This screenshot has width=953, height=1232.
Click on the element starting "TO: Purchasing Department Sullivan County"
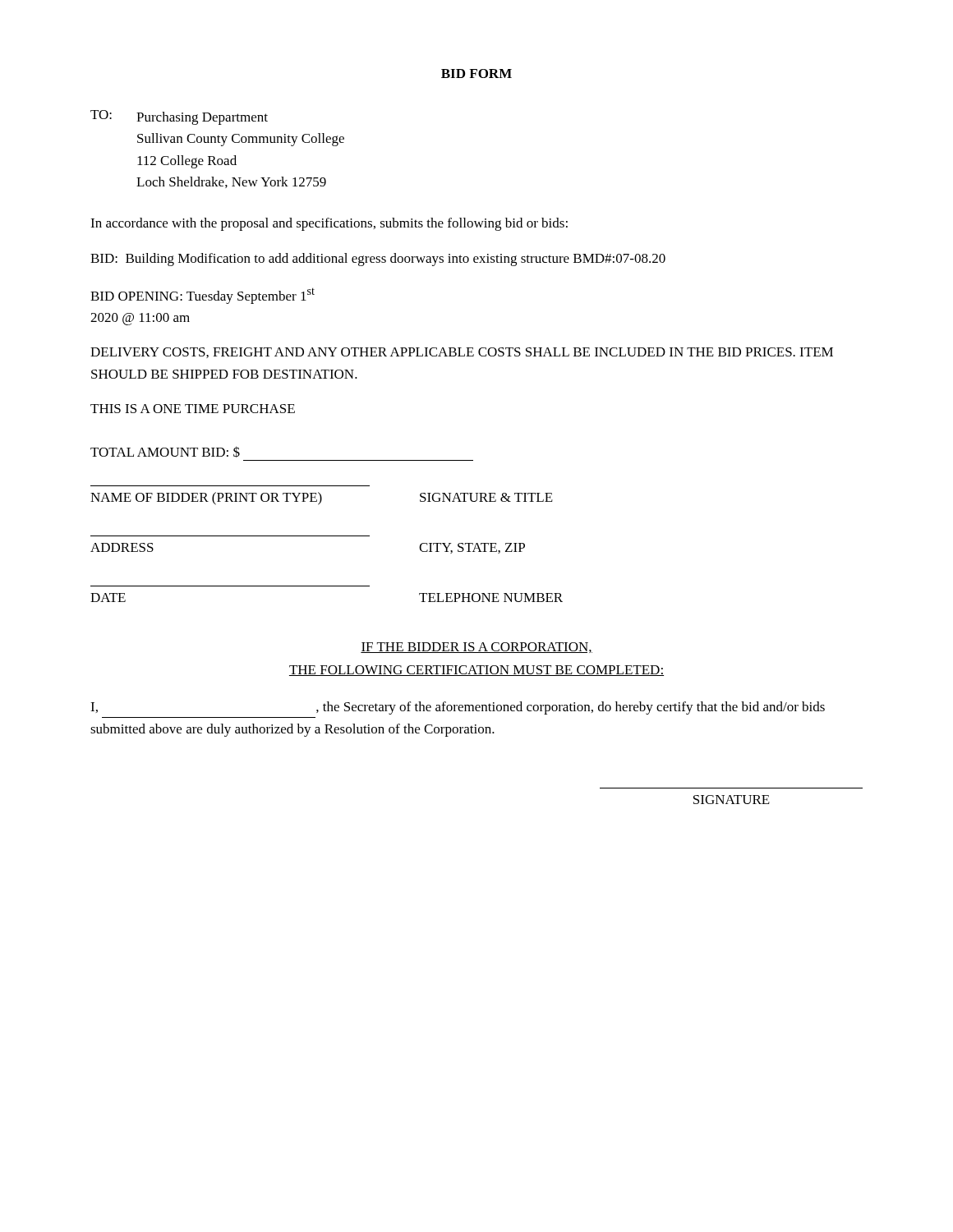[179, 117]
